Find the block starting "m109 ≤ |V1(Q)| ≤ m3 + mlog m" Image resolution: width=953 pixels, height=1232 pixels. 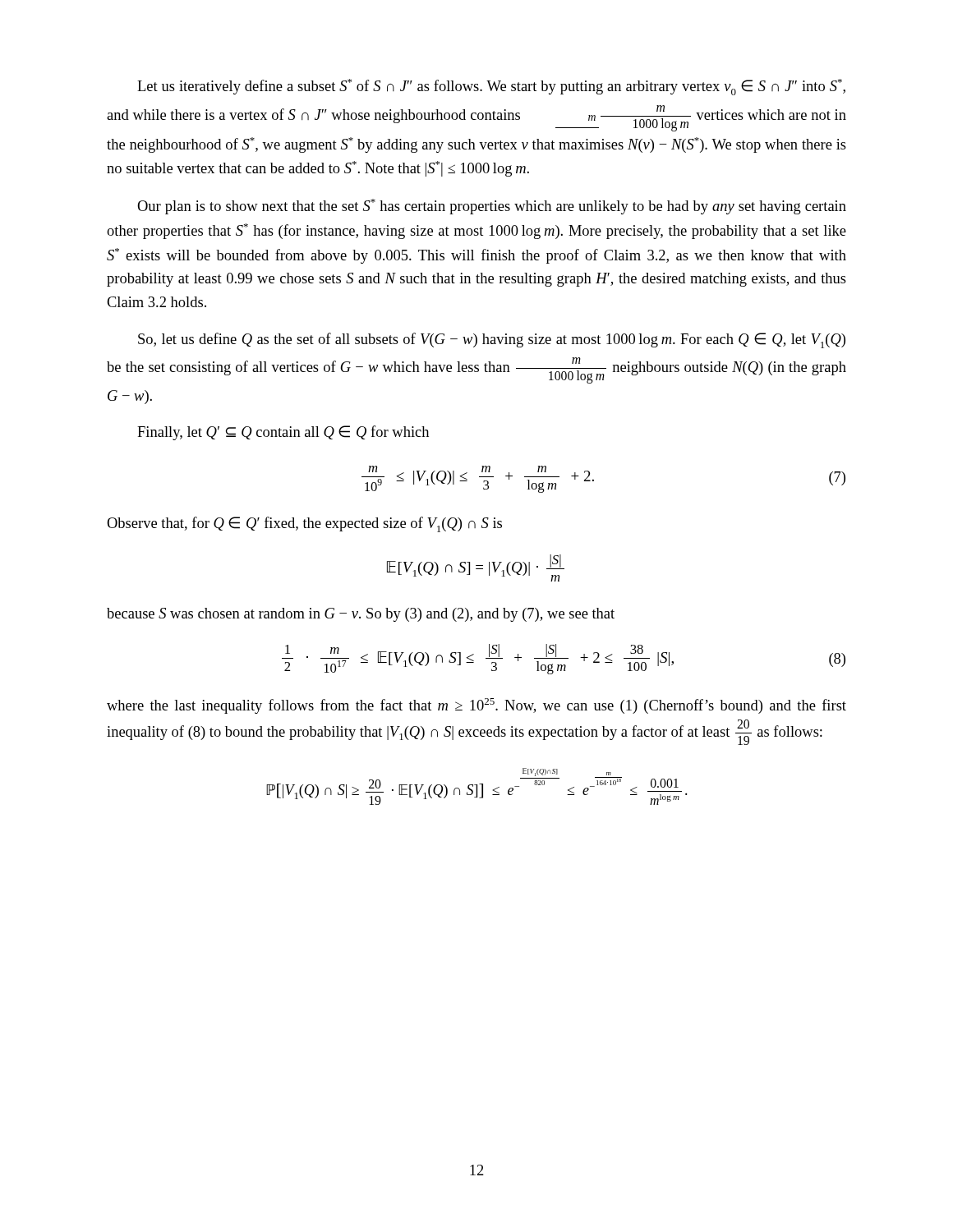[602, 477]
